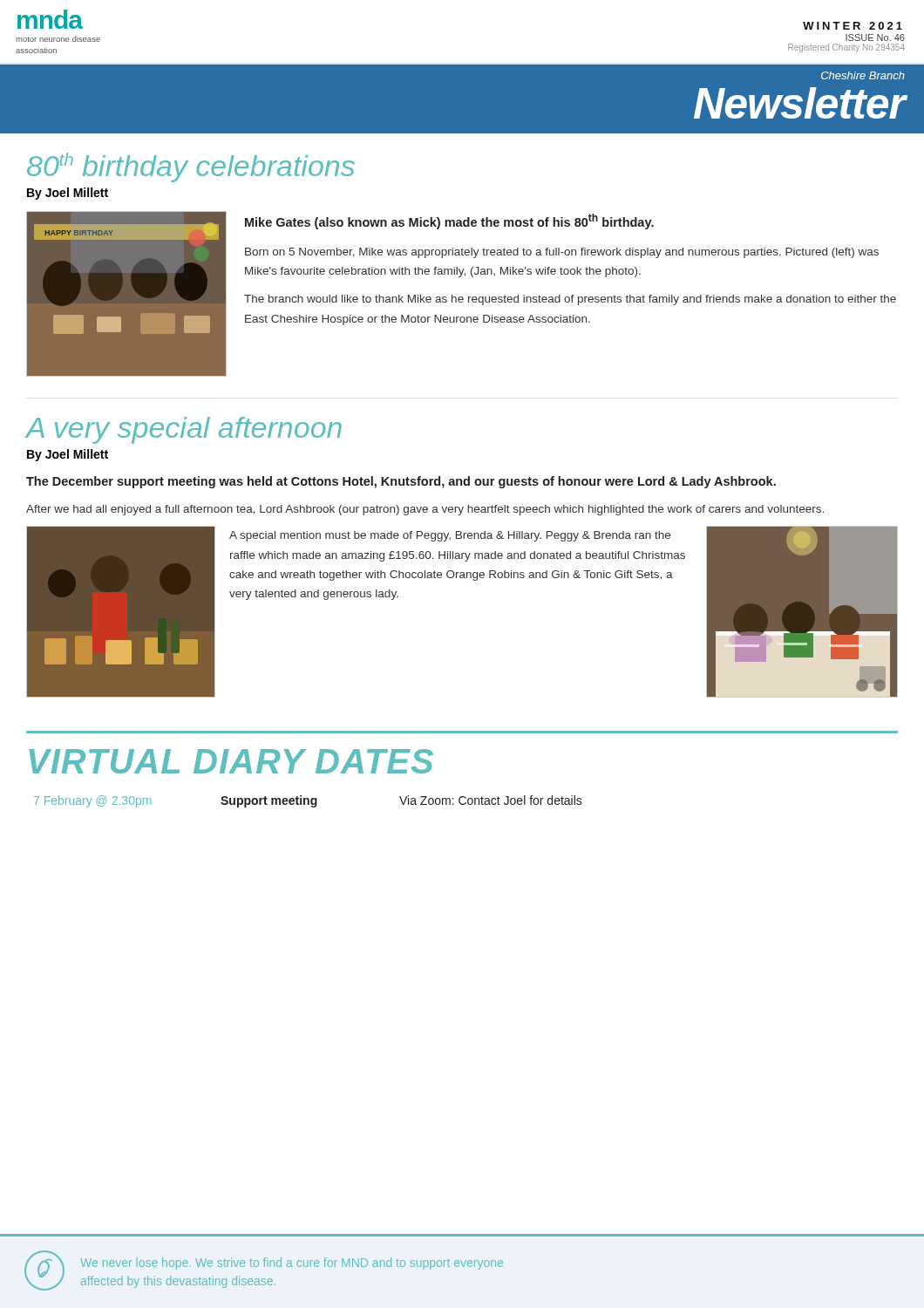This screenshot has width=924, height=1308.
Task: Locate the text starting "Born on 5 November, Mike"
Action: (562, 261)
